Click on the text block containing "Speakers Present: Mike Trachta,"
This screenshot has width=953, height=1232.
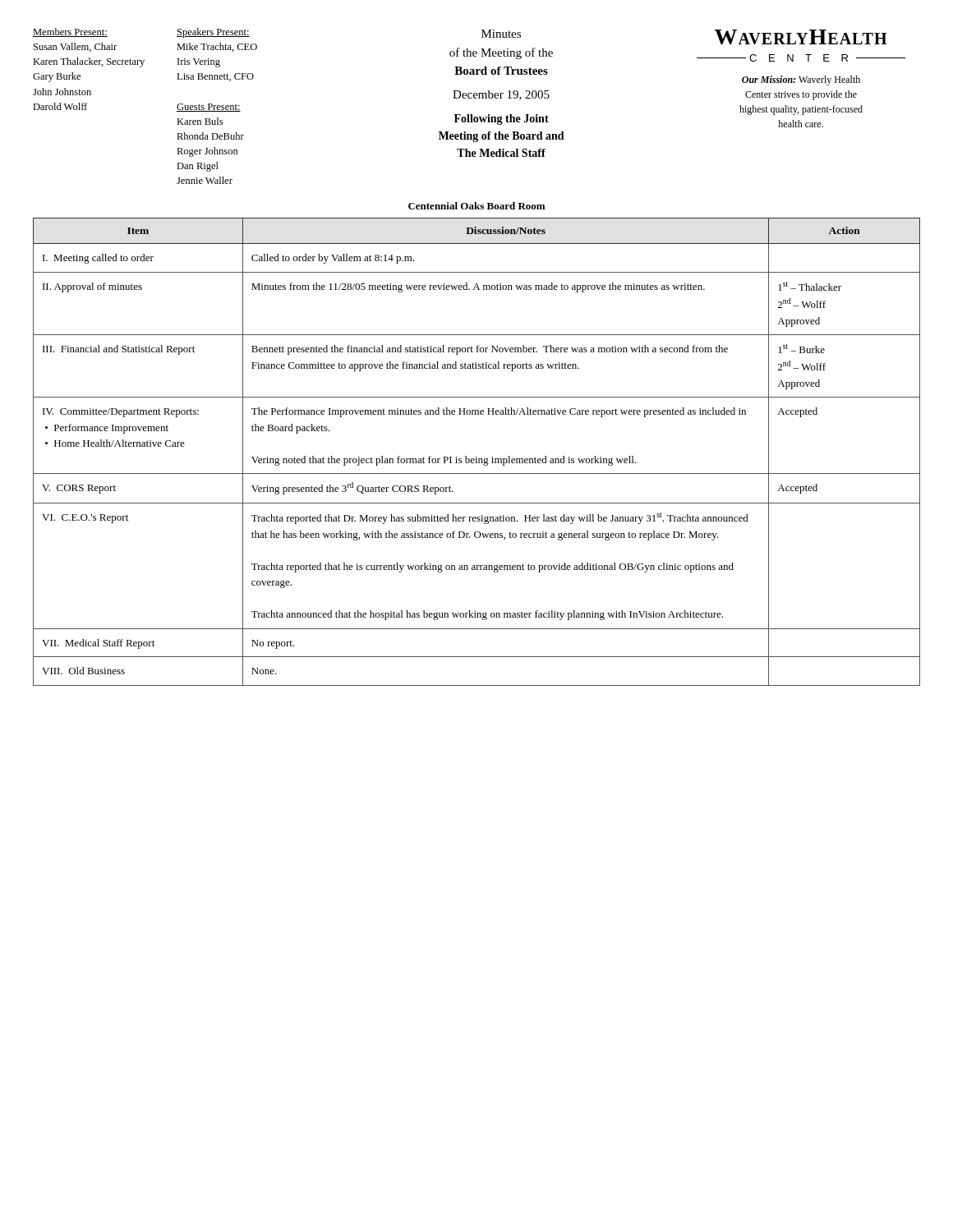(x=217, y=106)
